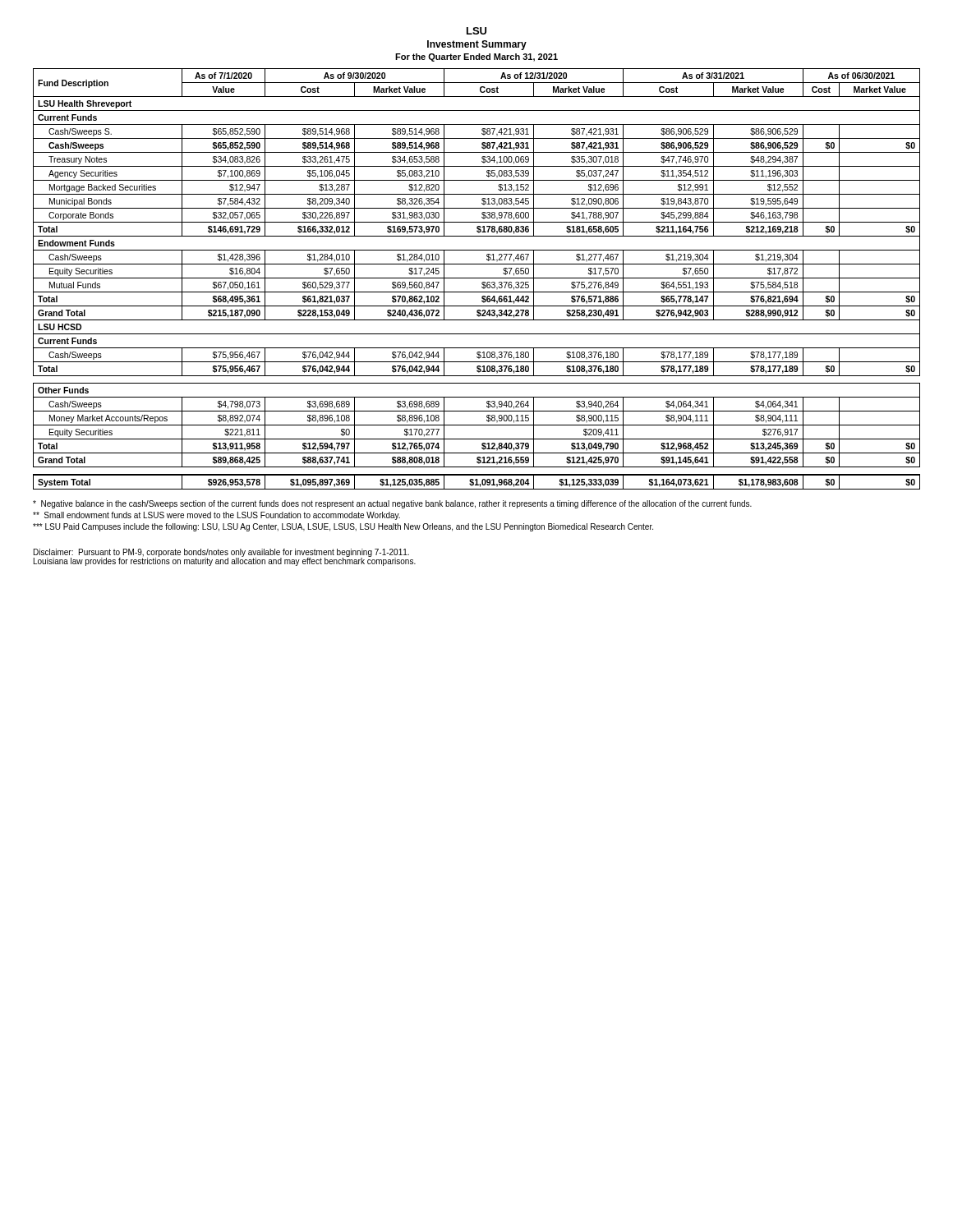Locate the table with the text "As of 7/1/2020"
Image resolution: width=953 pixels, height=1232 pixels.
point(476,279)
